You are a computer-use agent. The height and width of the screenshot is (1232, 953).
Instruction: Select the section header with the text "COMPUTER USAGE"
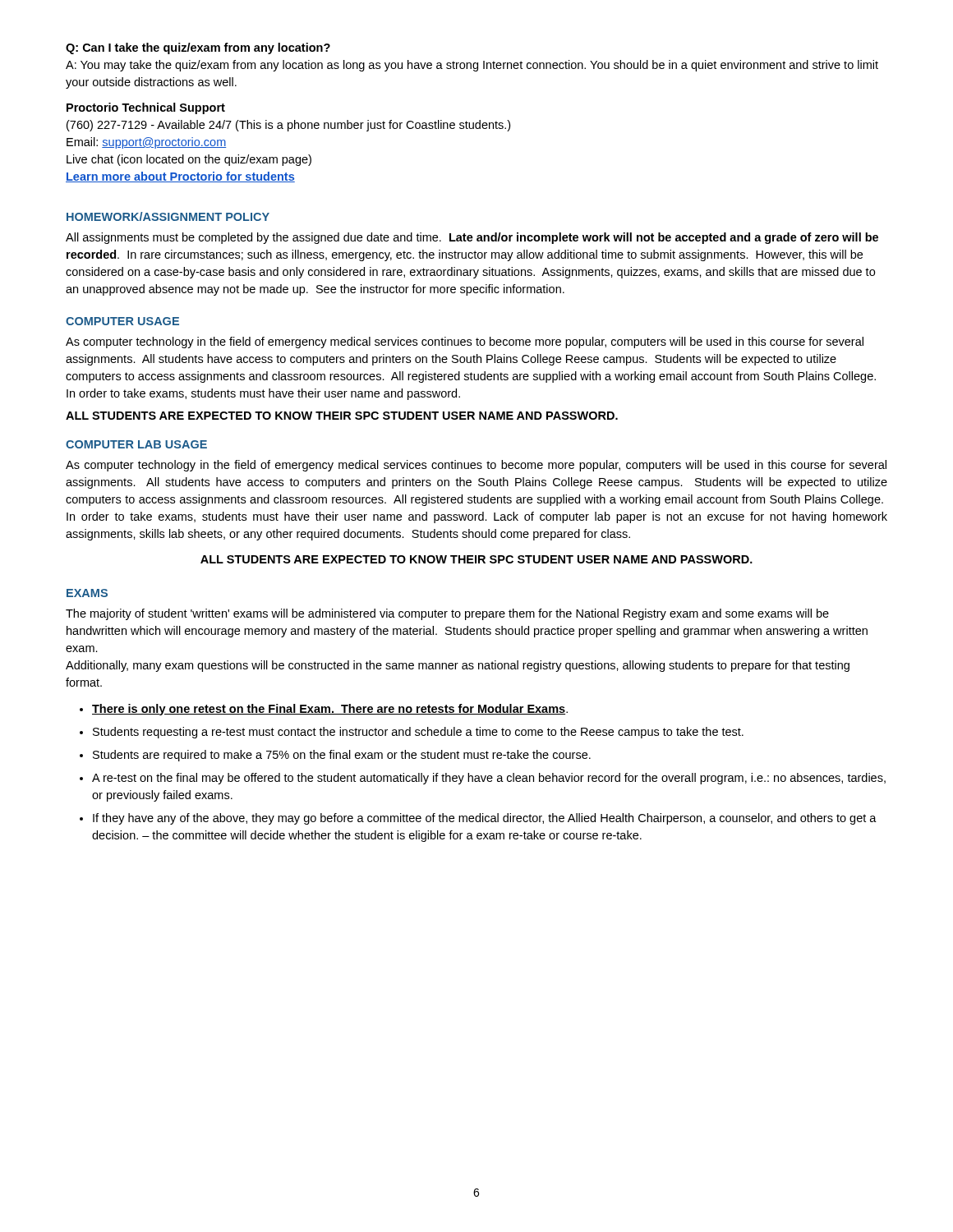tap(123, 321)
